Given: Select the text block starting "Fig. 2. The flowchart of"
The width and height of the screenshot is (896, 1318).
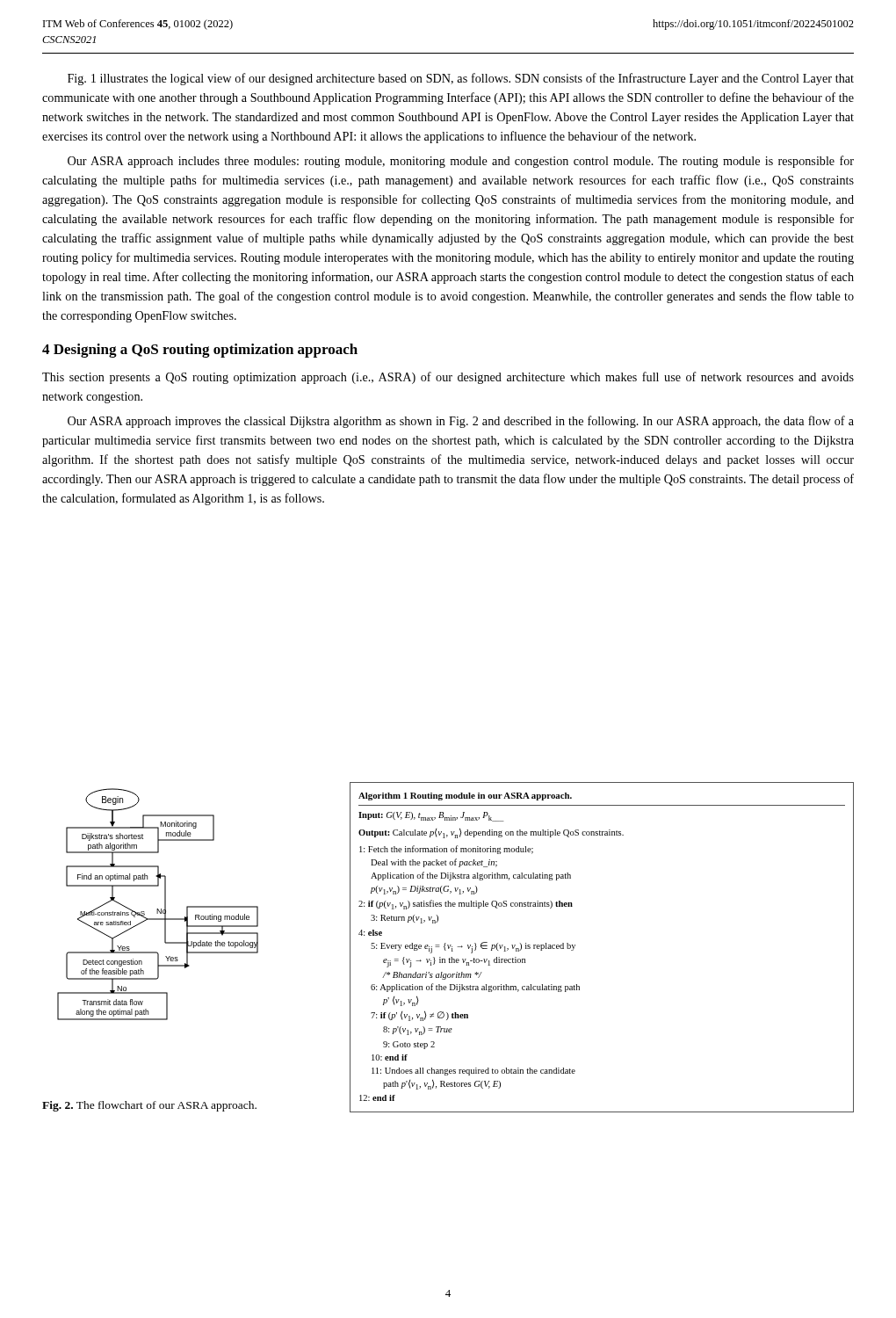Looking at the screenshot, I should 150,1105.
